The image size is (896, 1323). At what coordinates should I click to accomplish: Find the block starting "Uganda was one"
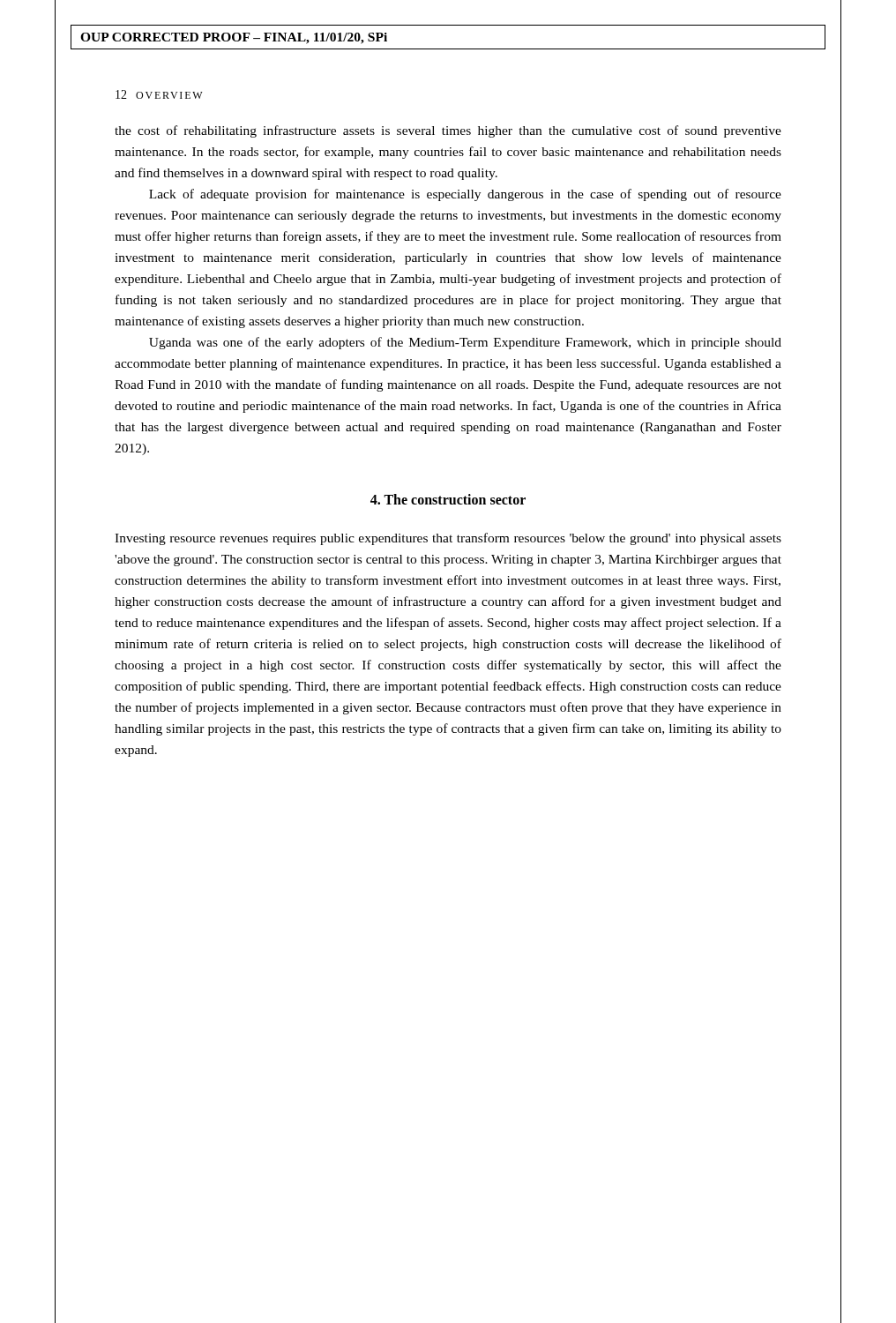(448, 395)
